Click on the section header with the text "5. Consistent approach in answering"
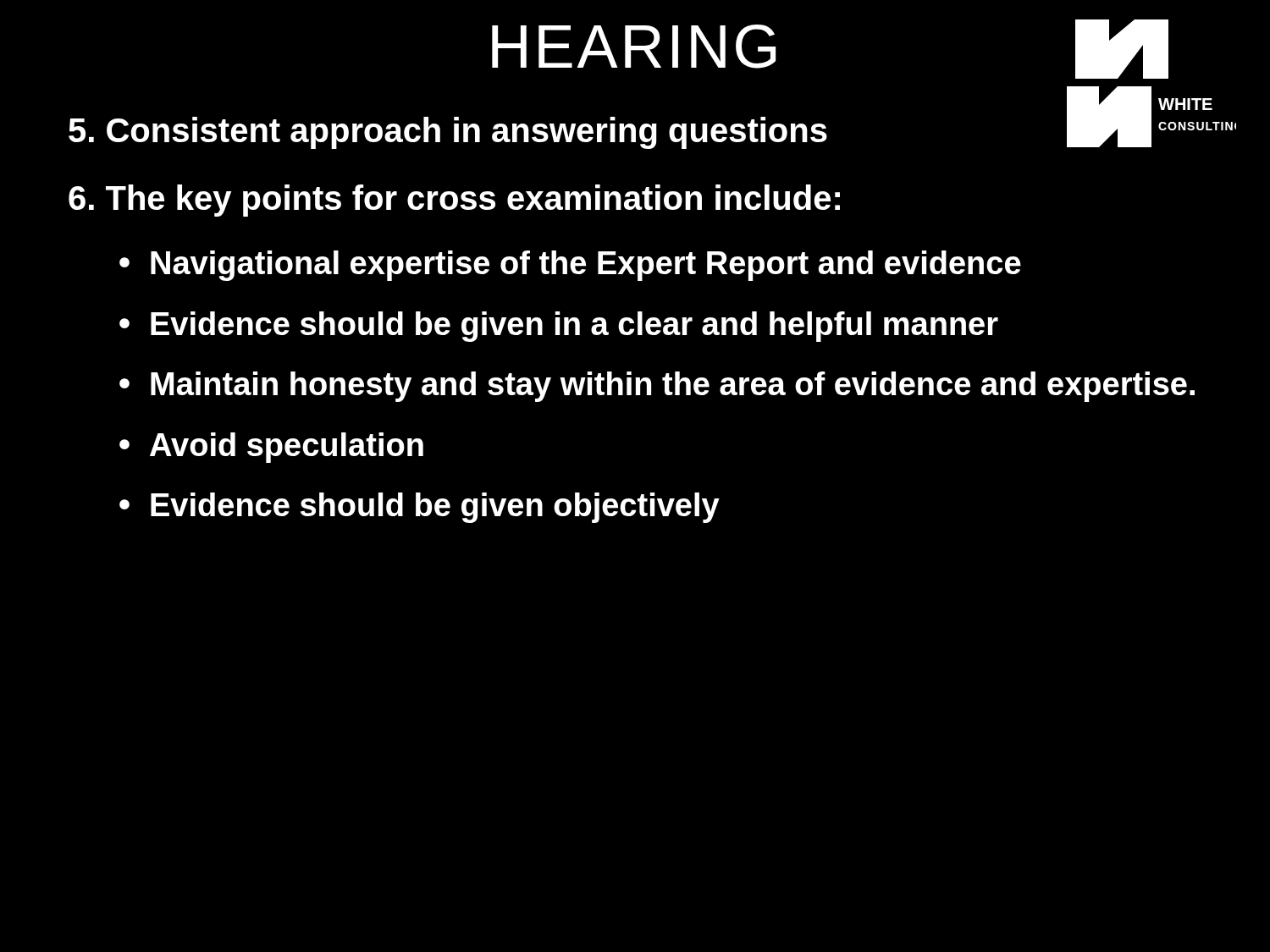Viewport: 1270px width, 952px height. coord(448,130)
